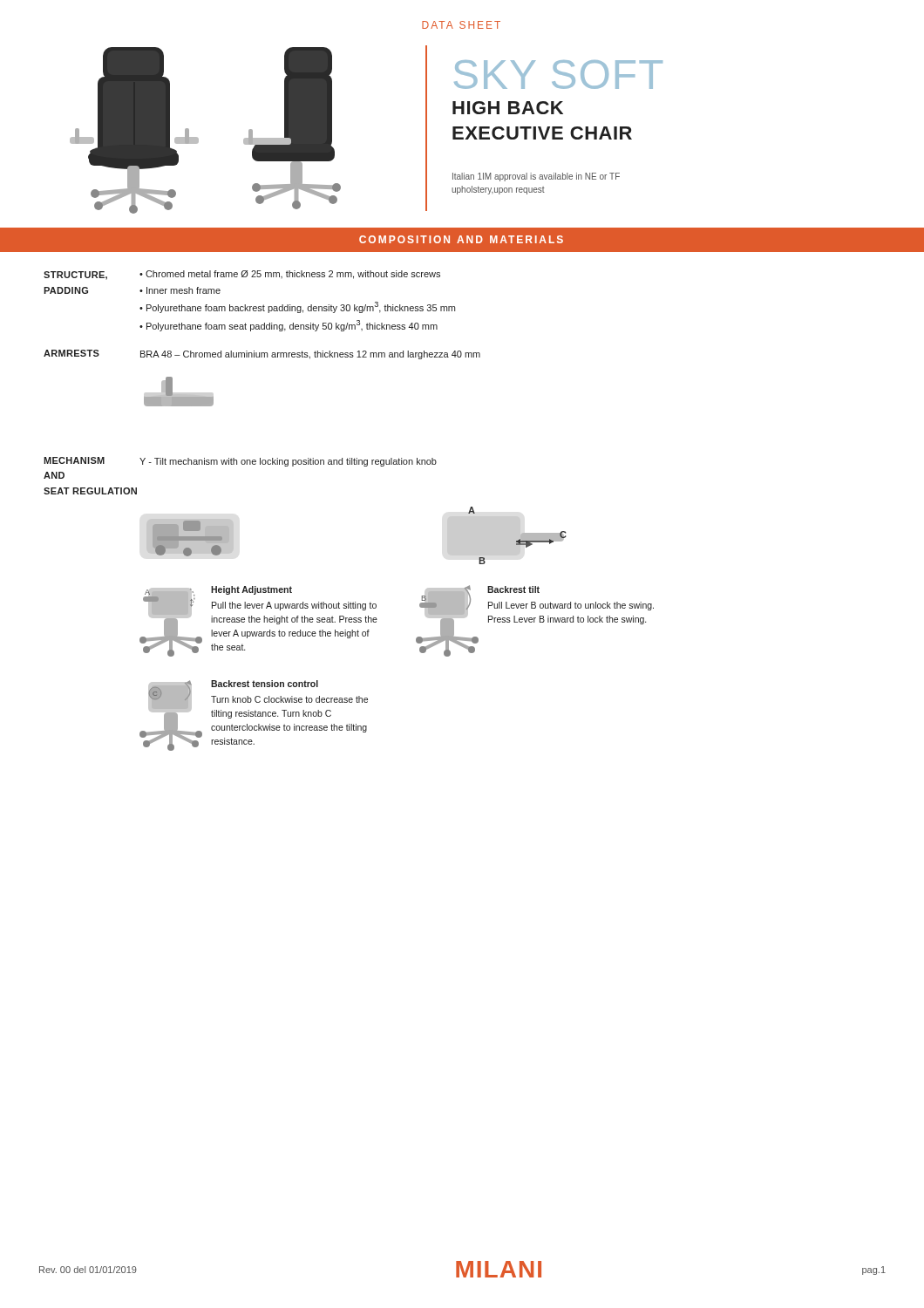Image resolution: width=924 pixels, height=1308 pixels.
Task: Find the text block containing "Backrest tension control Turn knob C"
Action: tap(296, 712)
